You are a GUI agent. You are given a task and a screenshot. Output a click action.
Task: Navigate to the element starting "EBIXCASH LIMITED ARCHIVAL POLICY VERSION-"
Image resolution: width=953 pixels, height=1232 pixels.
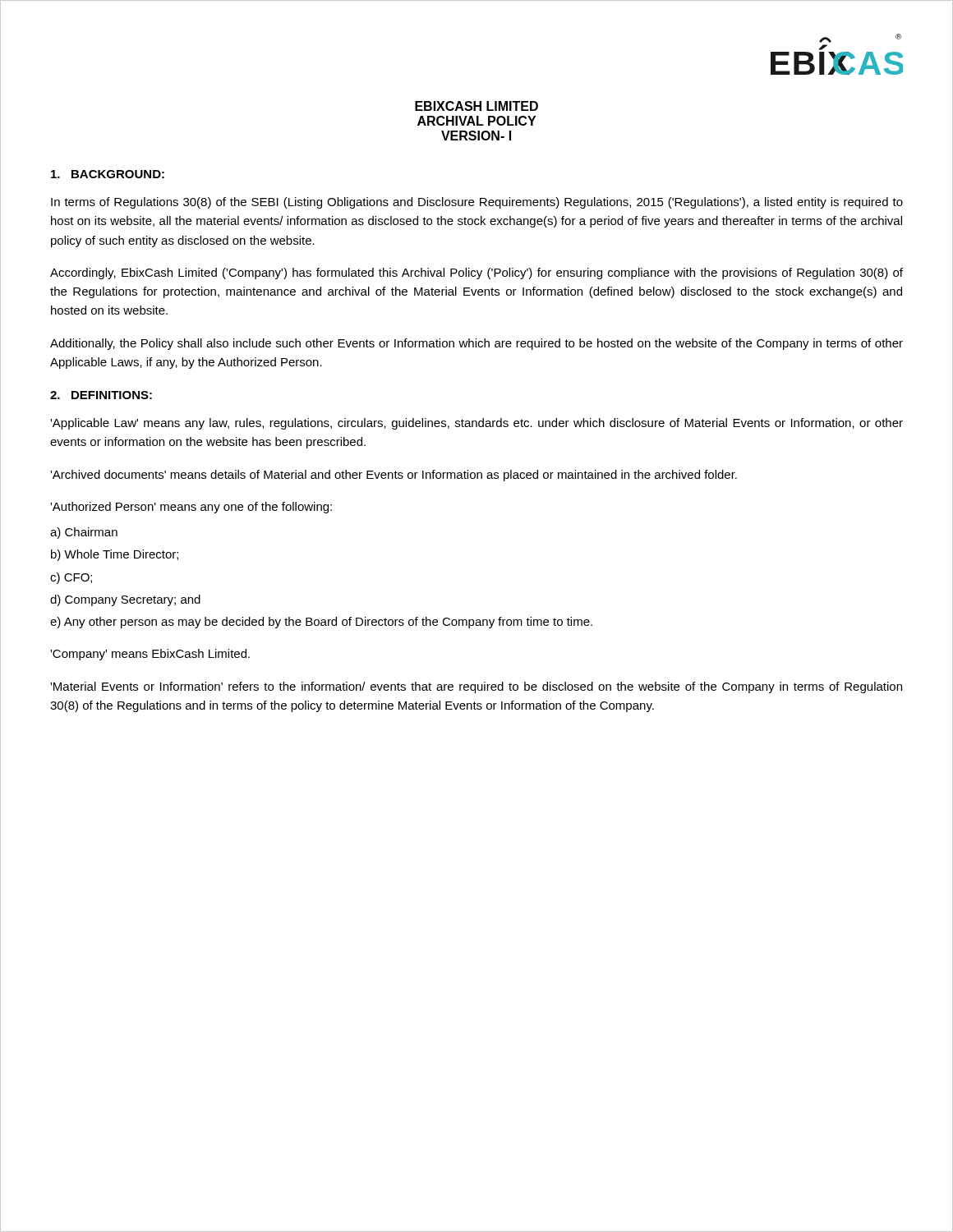[x=476, y=122]
